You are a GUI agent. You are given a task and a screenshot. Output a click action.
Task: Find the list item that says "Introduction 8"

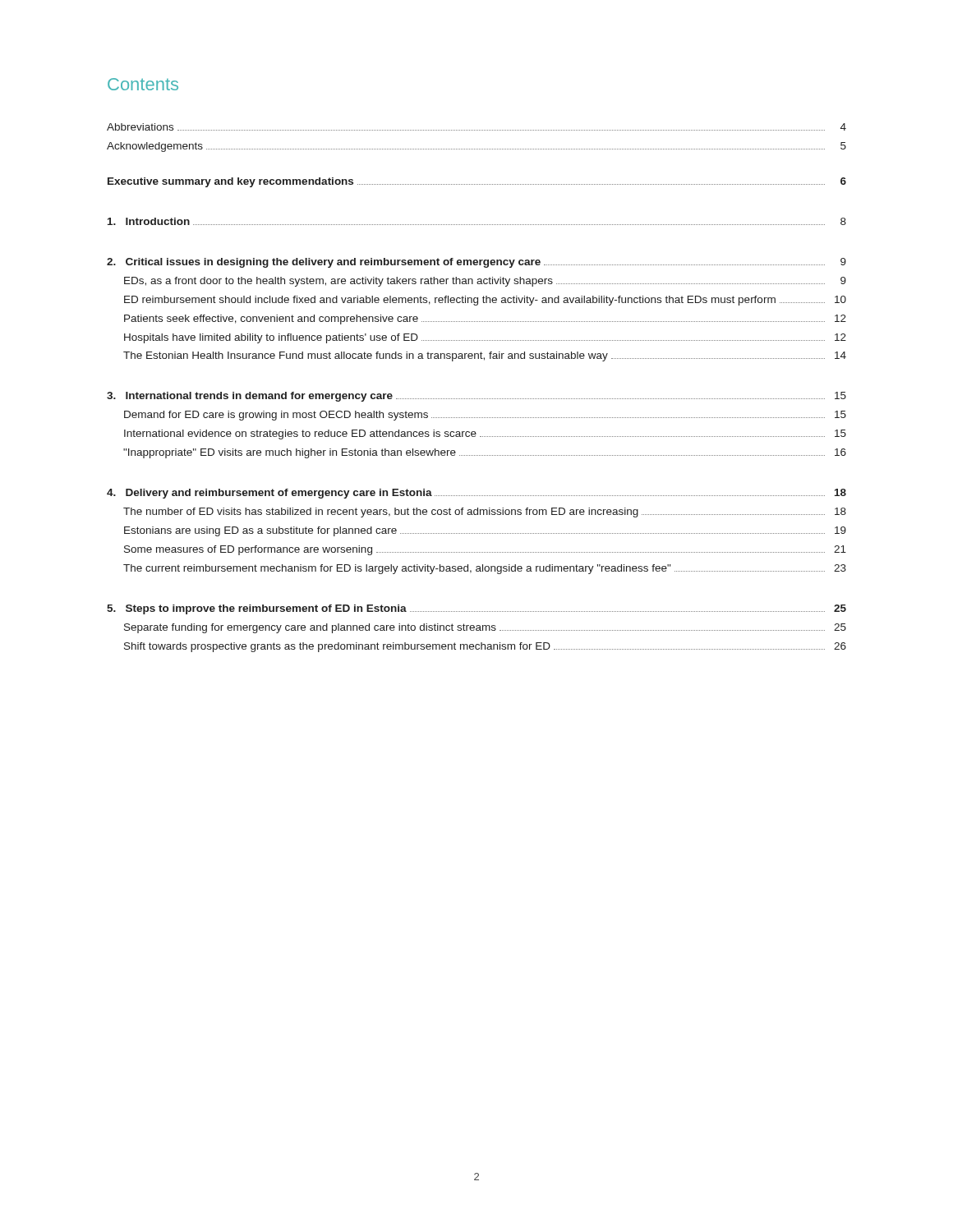tap(476, 222)
